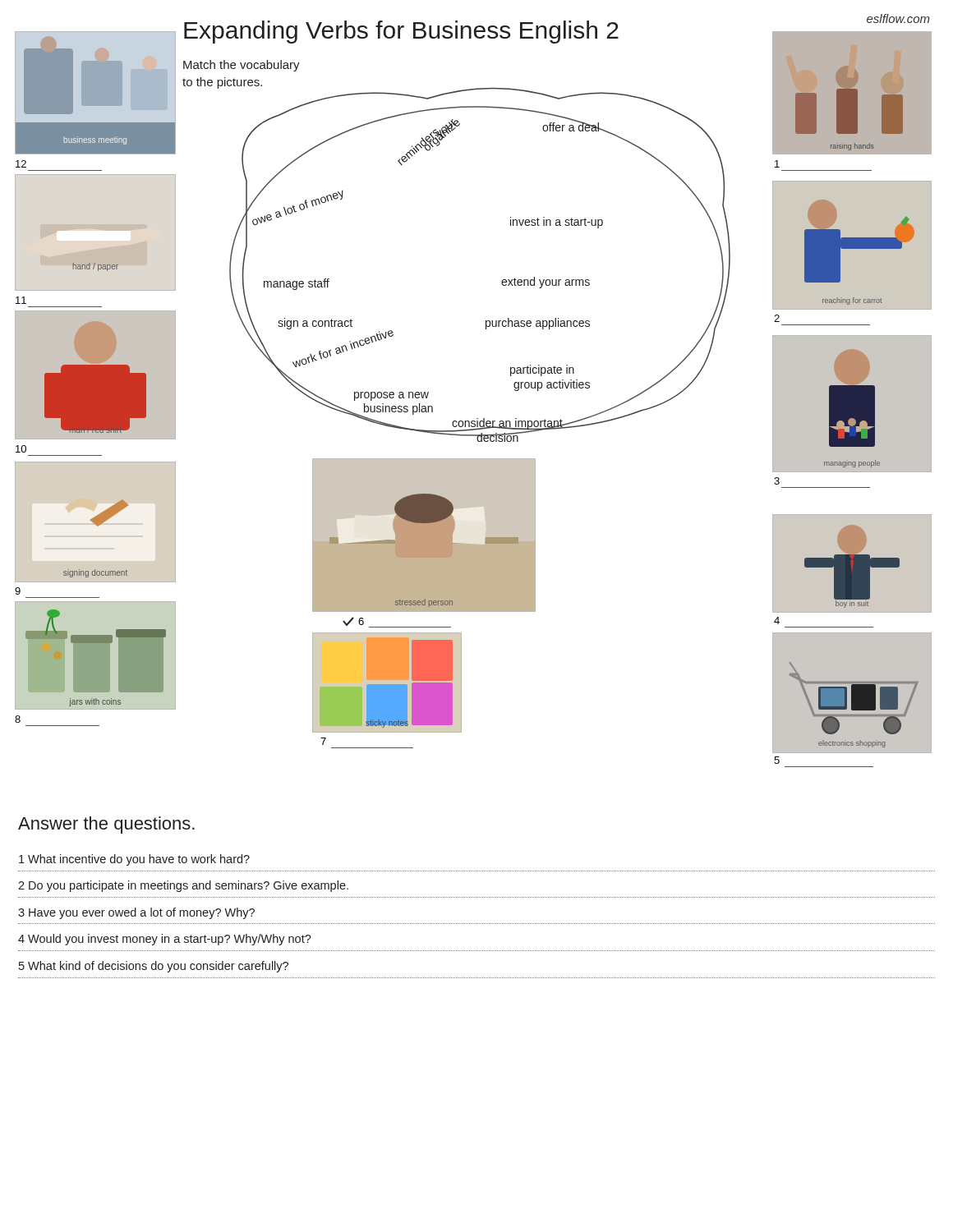Locate the list item that reads "4 Would you invest money"
Image resolution: width=953 pixels, height=1232 pixels.
click(165, 939)
